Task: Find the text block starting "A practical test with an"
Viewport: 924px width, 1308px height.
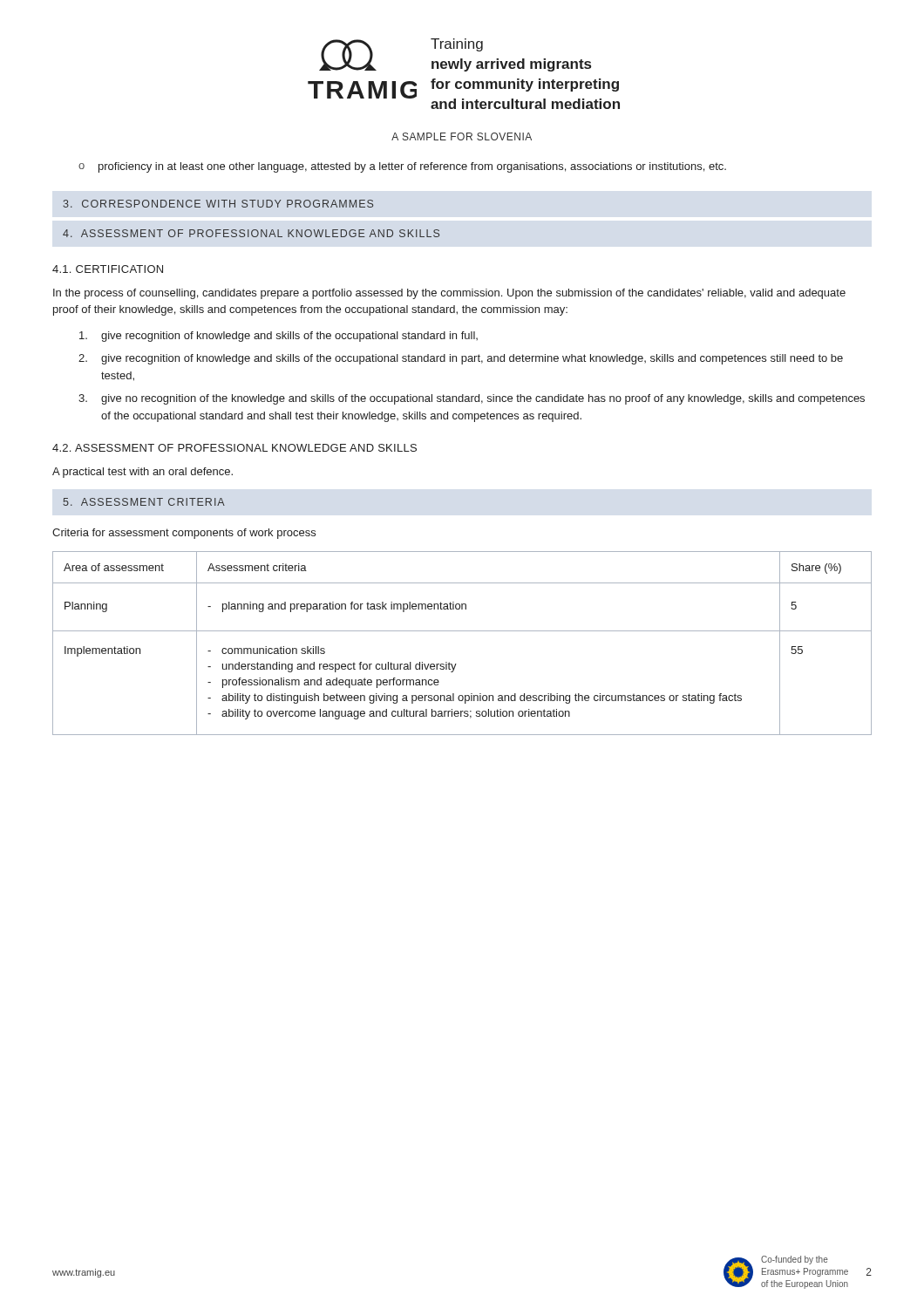Action: click(143, 471)
